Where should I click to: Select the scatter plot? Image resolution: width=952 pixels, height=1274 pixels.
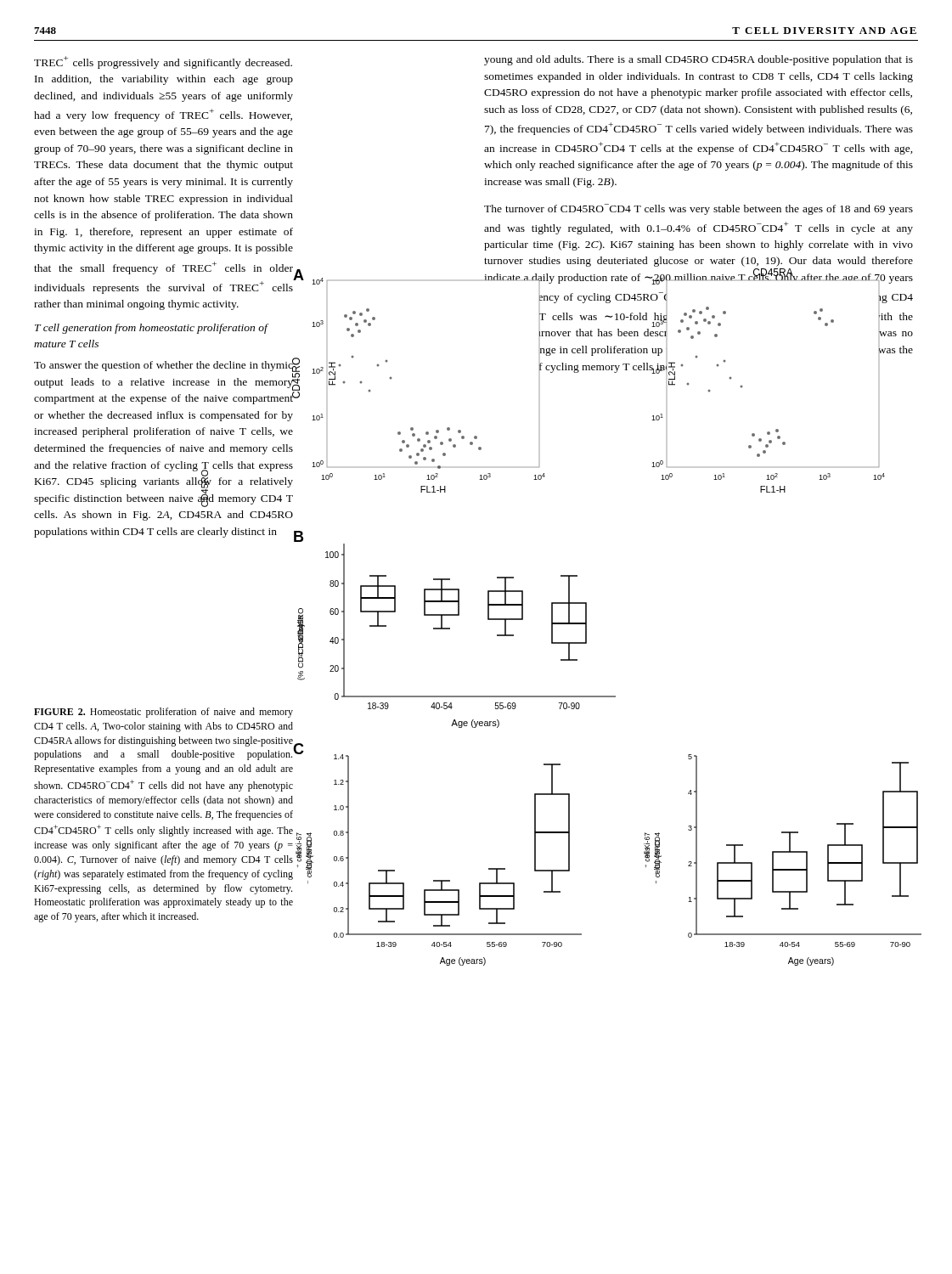pyautogui.click(x=607, y=391)
